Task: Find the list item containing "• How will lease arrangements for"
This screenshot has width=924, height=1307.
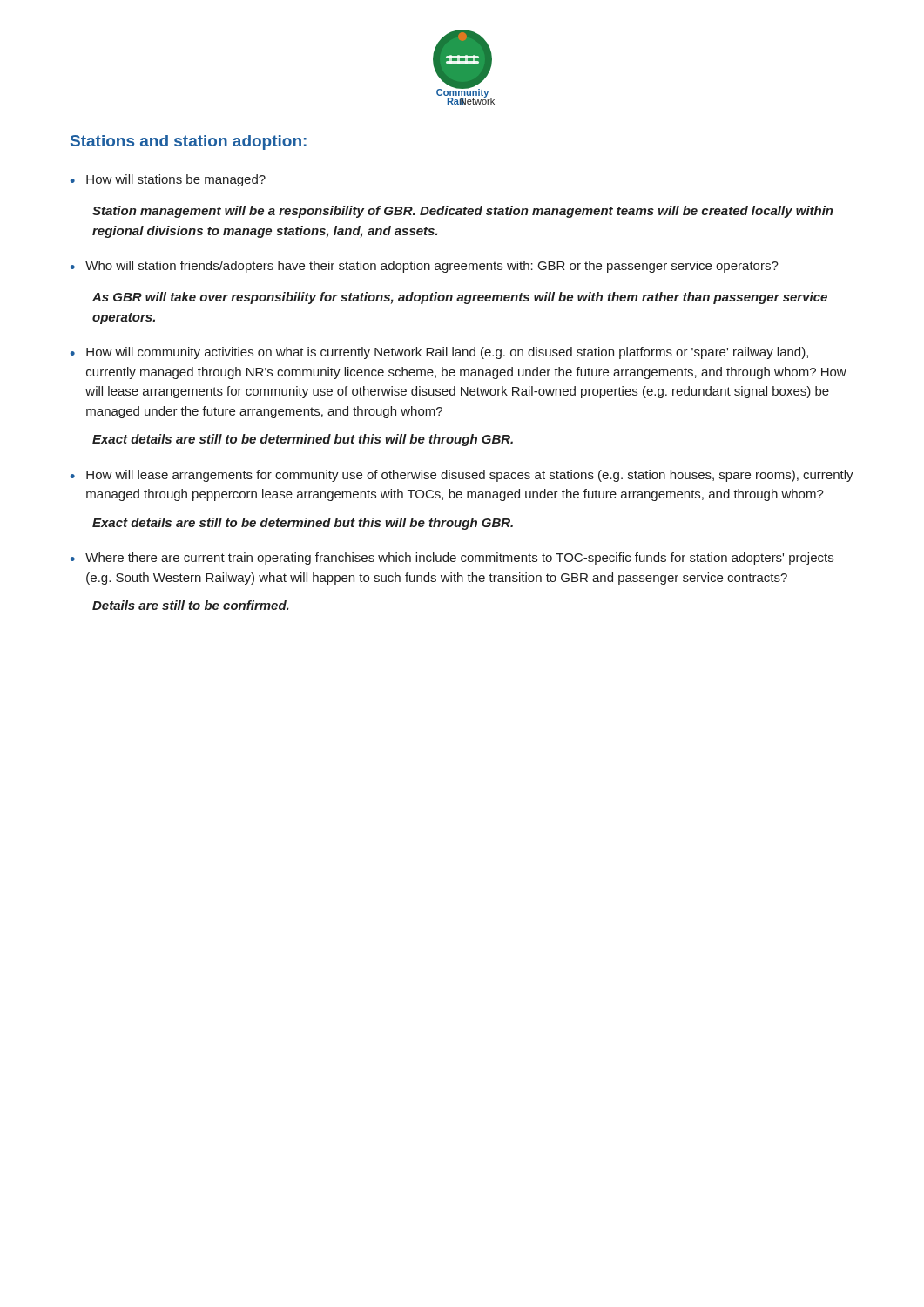Action: click(x=462, y=485)
